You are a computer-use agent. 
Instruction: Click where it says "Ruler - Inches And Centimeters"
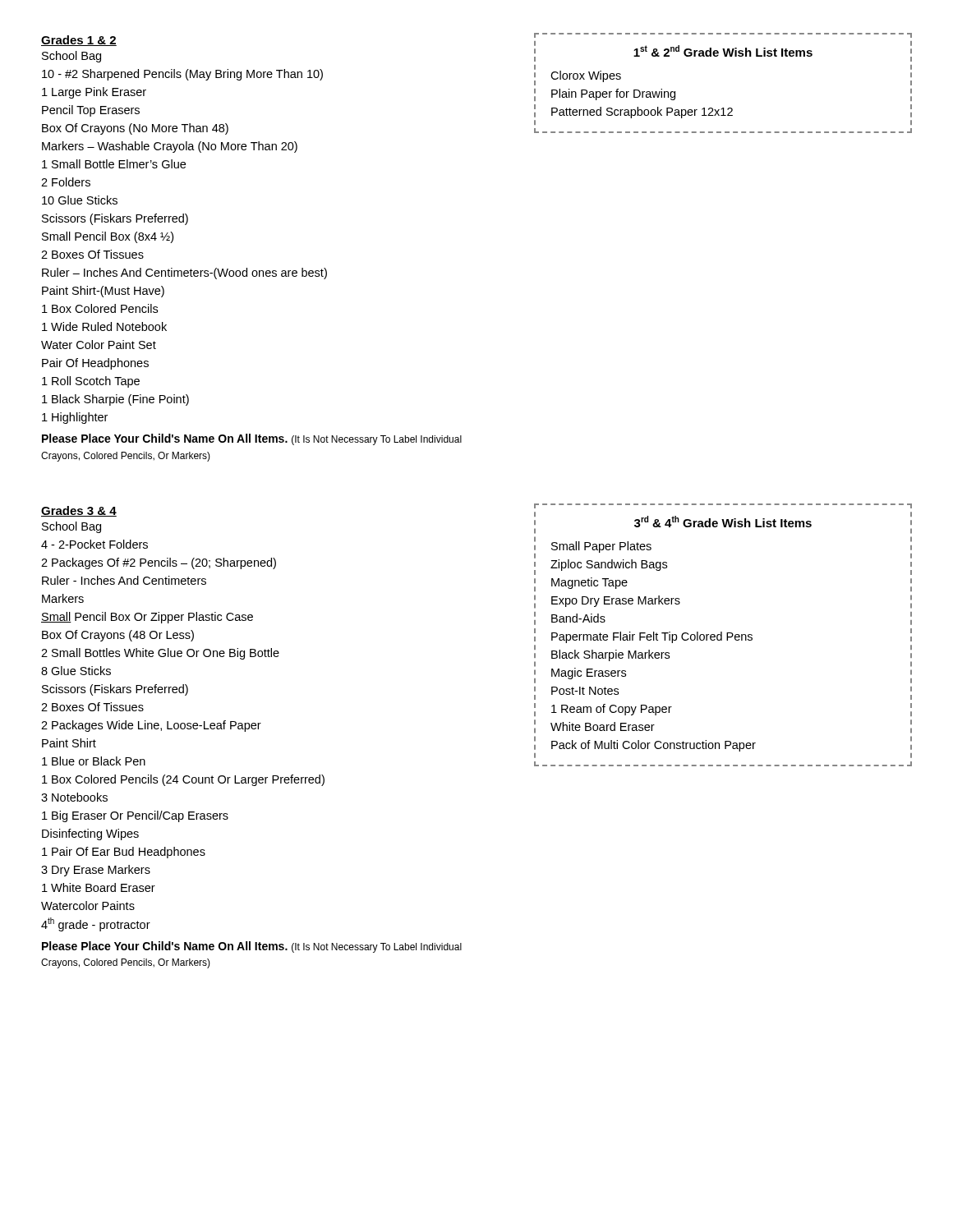point(124,580)
